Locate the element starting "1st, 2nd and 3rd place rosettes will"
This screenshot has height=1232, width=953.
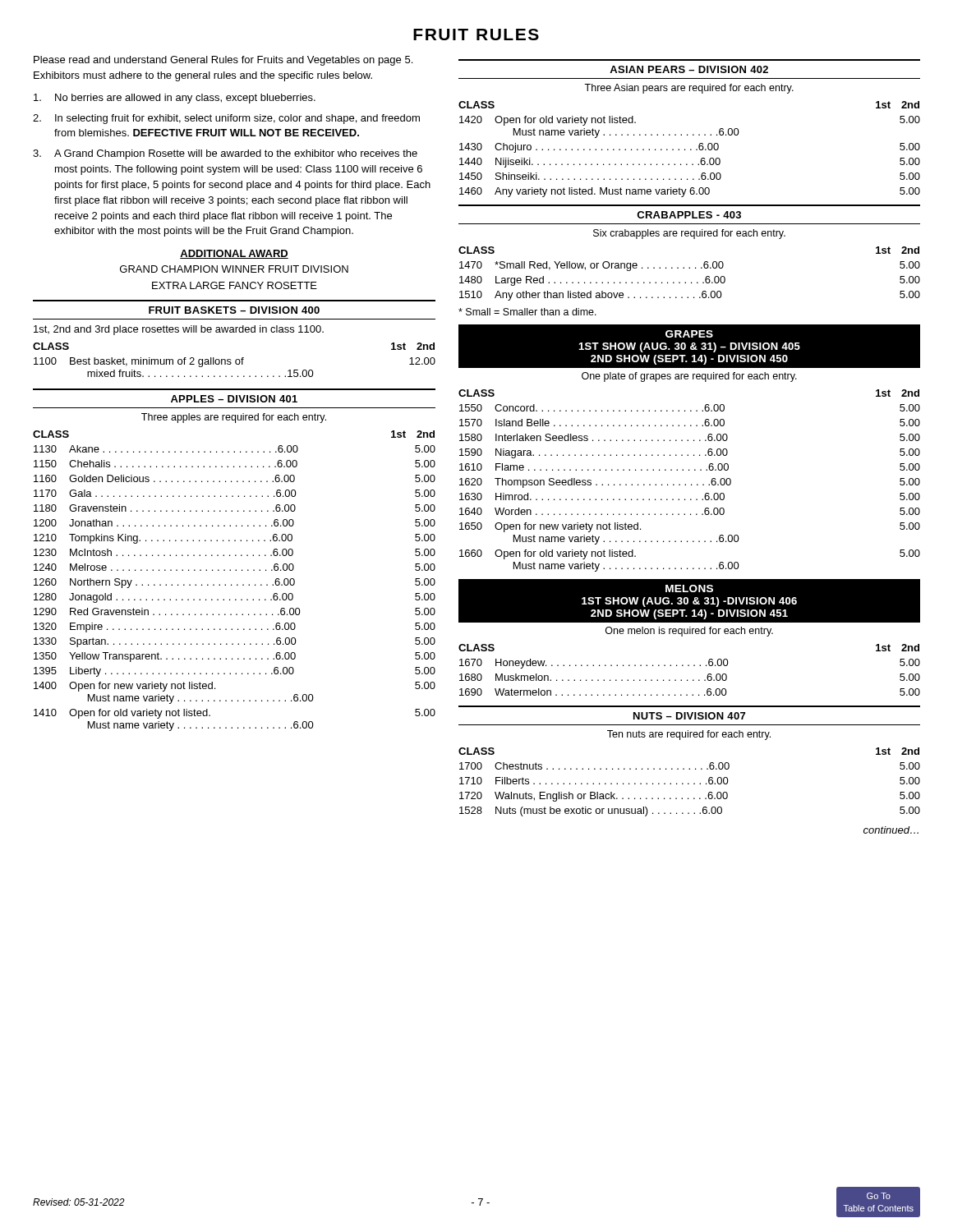(x=179, y=329)
